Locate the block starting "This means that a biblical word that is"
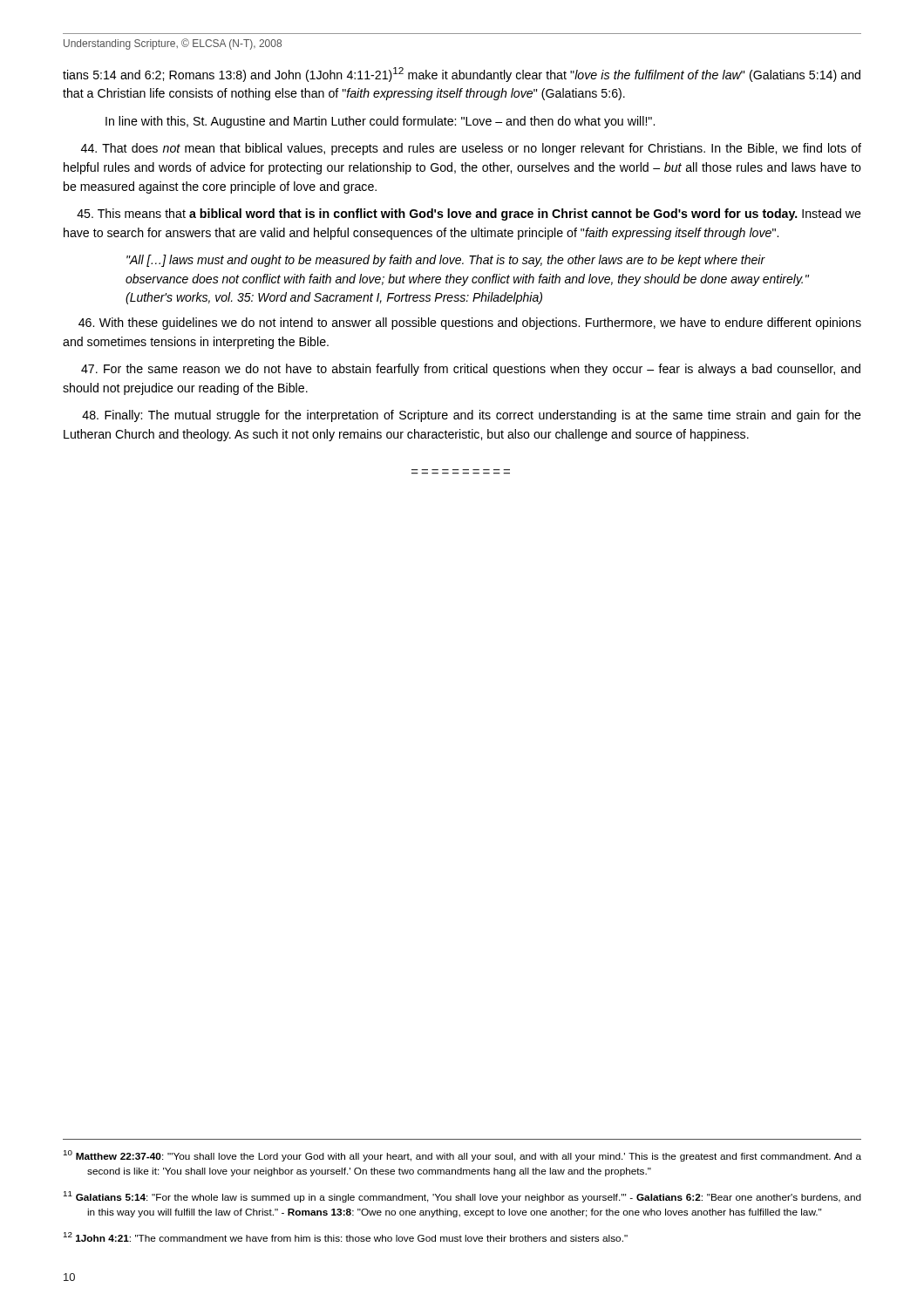 (462, 223)
